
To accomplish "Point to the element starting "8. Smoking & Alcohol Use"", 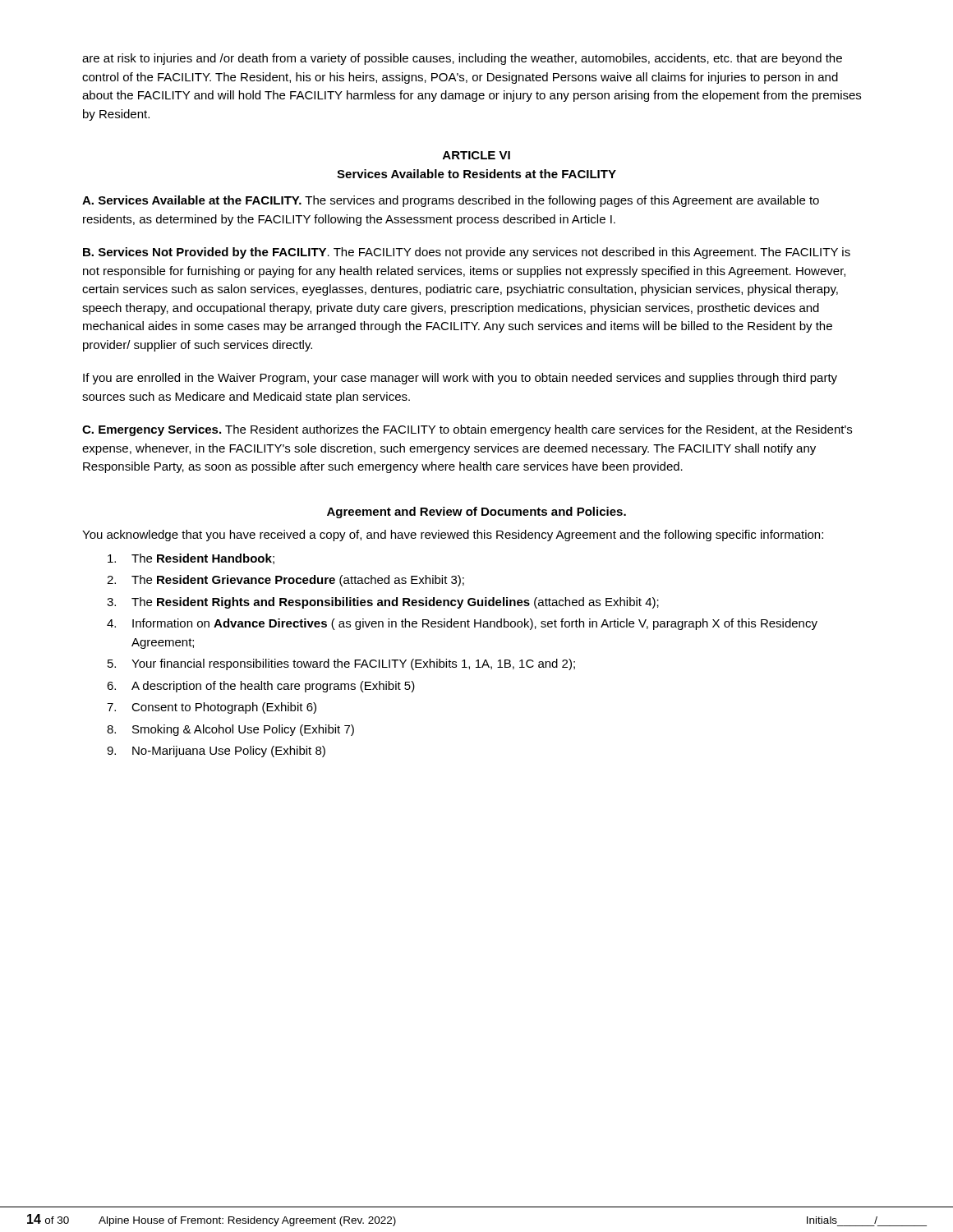I will [x=230, y=730].
